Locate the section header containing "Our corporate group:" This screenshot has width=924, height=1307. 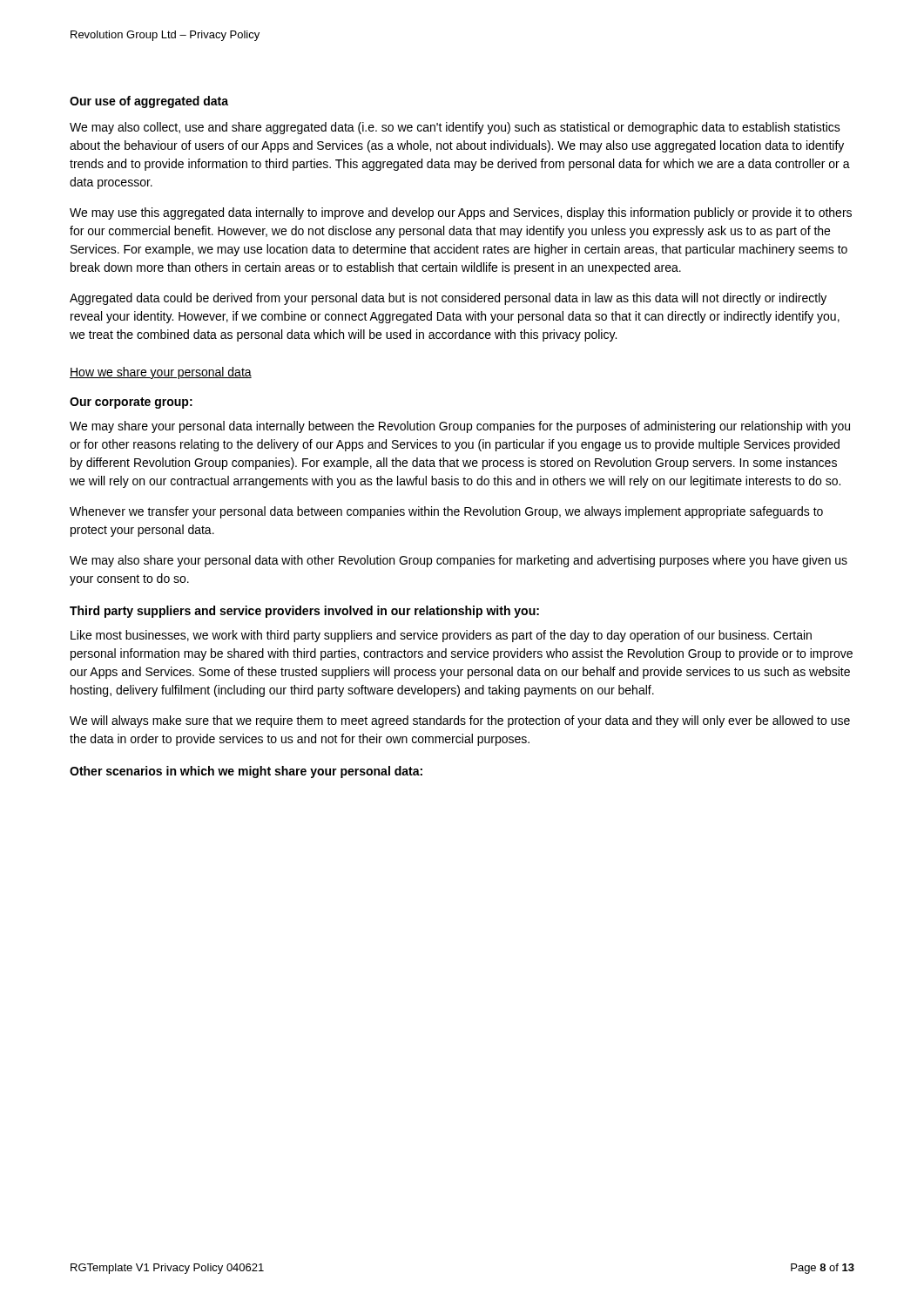131,402
